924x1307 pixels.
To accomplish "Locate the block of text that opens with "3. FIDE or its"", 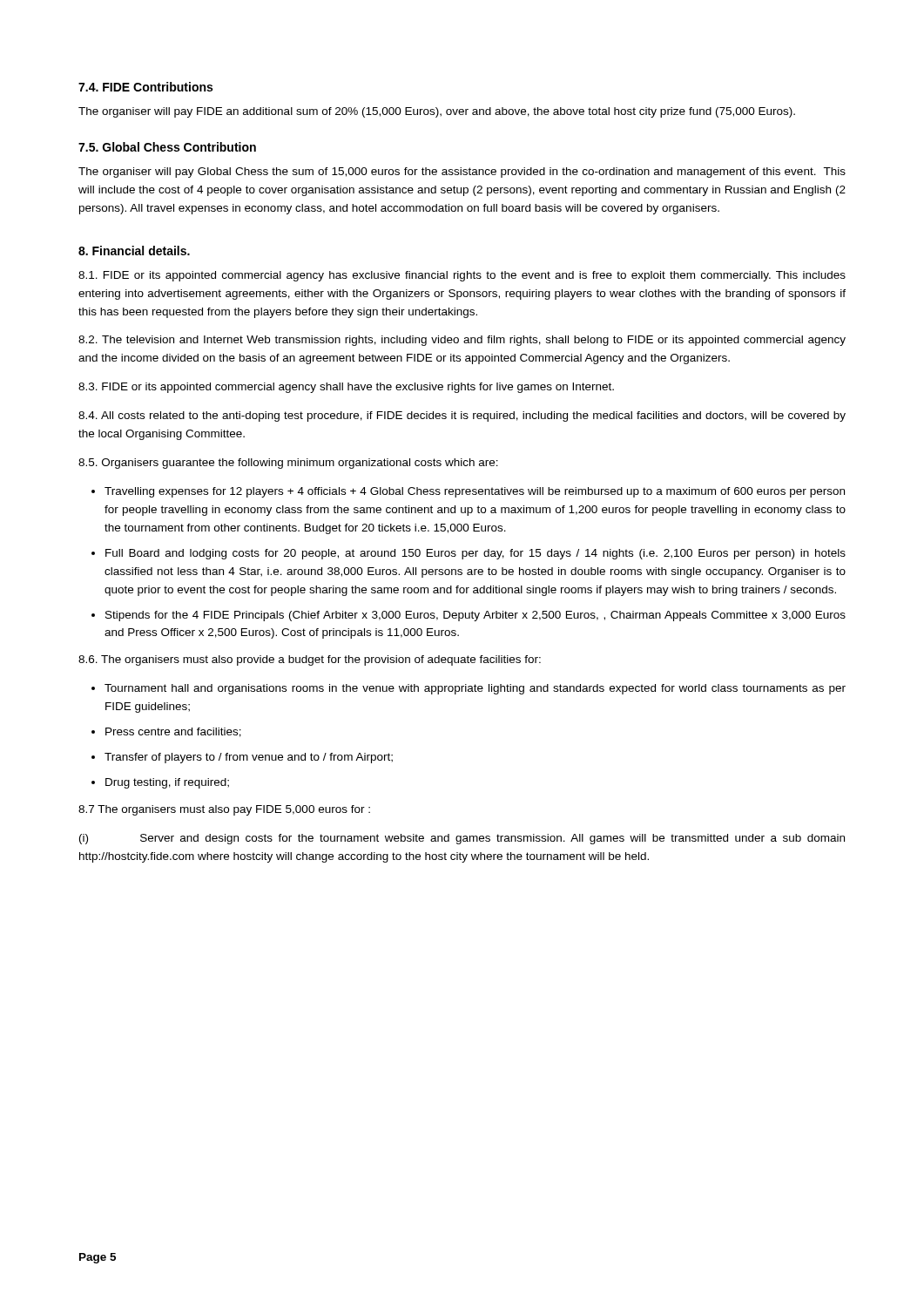I will (x=347, y=387).
